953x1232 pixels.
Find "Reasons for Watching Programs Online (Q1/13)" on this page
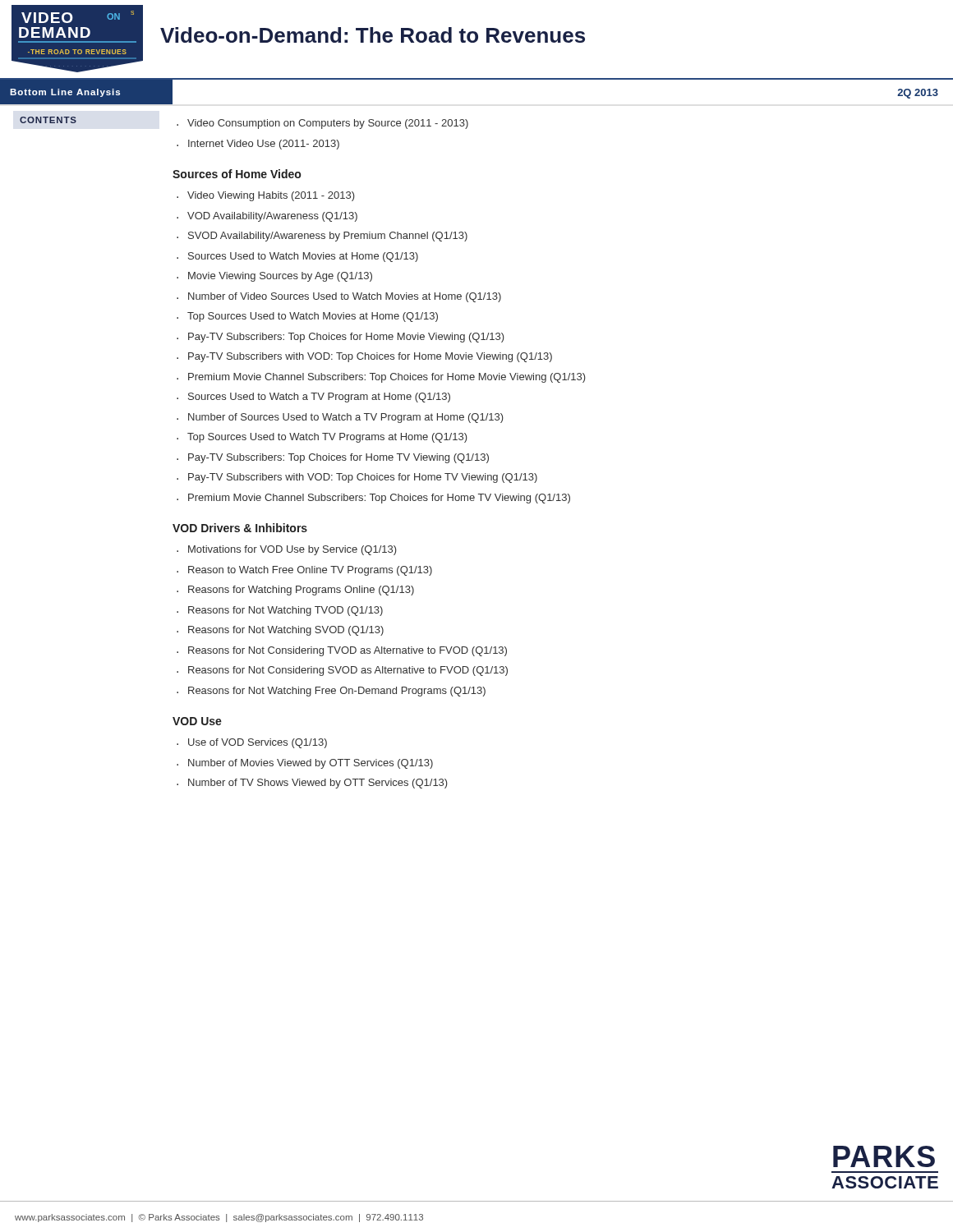[301, 589]
